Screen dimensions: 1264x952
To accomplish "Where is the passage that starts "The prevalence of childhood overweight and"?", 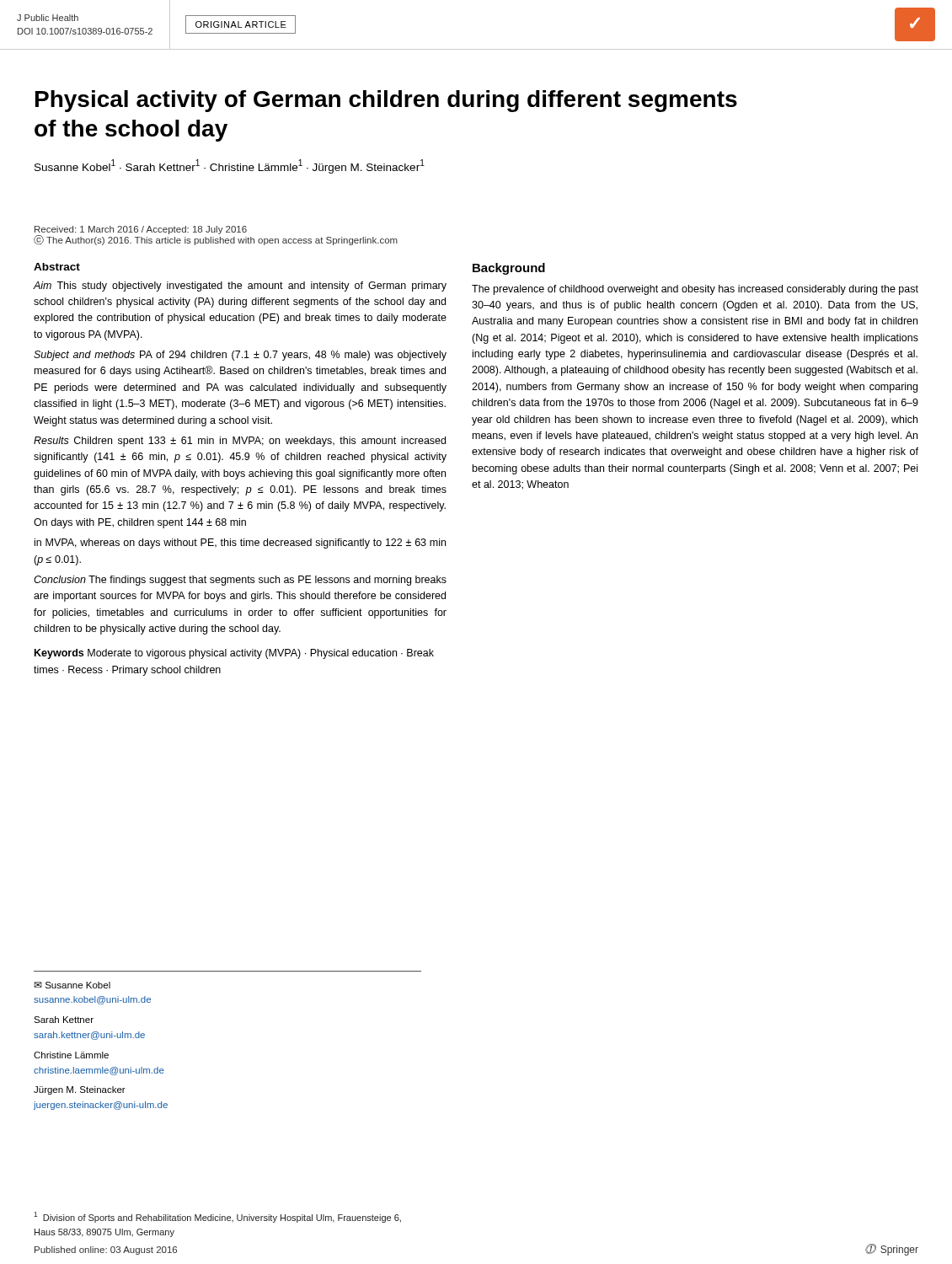I will click(x=695, y=387).
